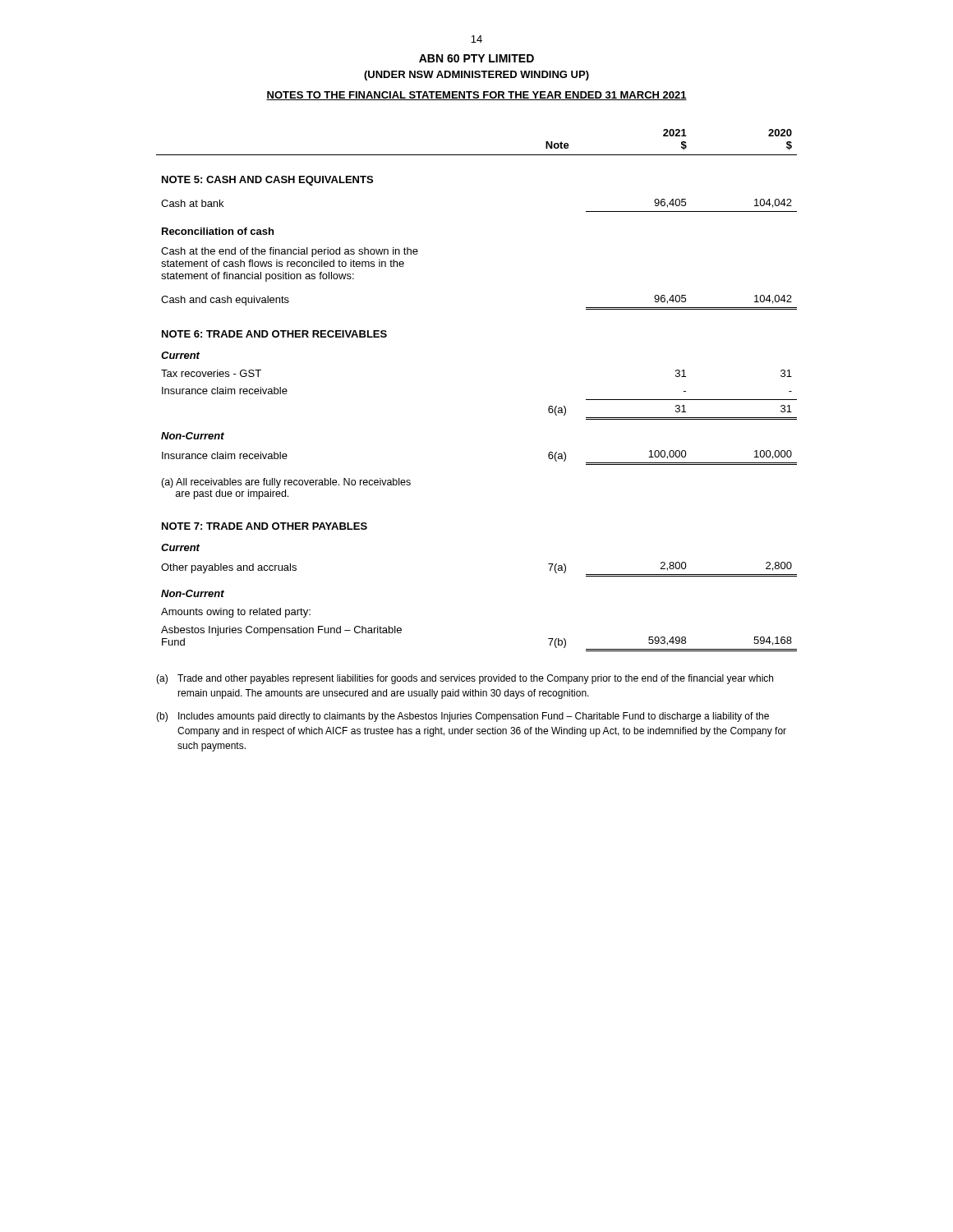Select the footnote containing "(a) Trade and"
The image size is (953, 1232).
click(x=476, y=686)
